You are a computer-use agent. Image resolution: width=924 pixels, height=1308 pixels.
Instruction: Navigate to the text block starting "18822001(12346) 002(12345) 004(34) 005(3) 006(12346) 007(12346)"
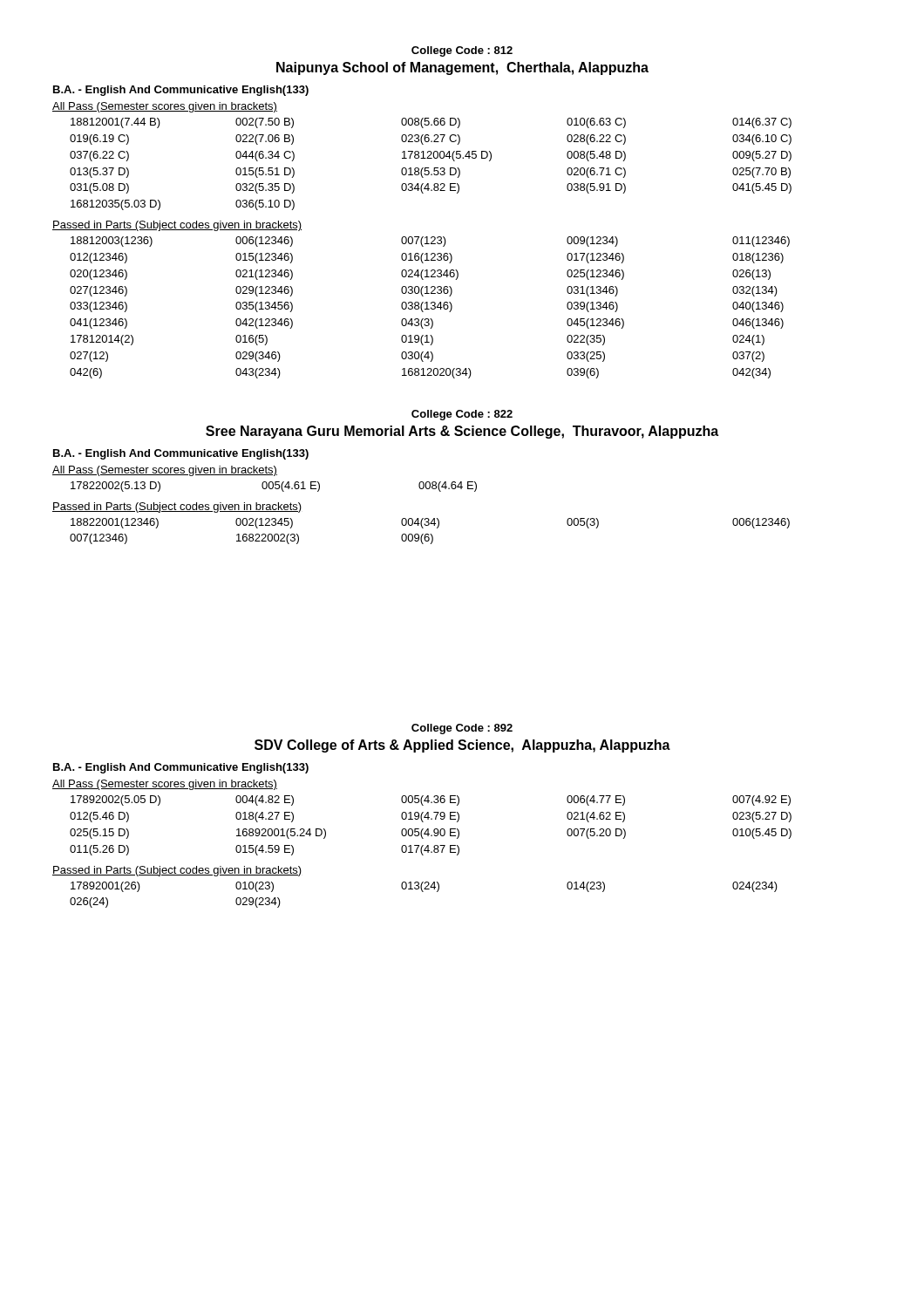click(430, 523)
